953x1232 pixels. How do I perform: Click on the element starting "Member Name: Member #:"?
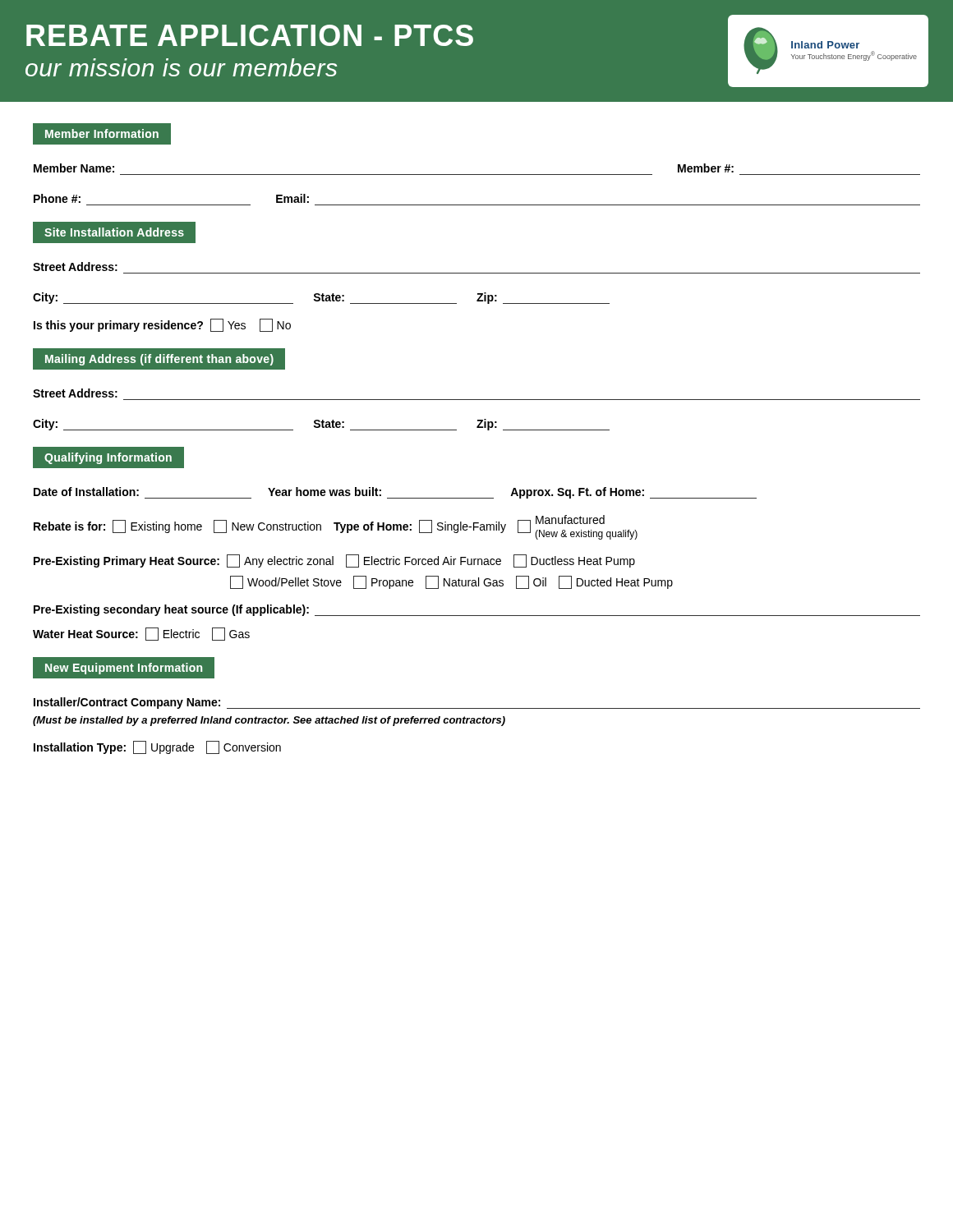[x=476, y=167]
